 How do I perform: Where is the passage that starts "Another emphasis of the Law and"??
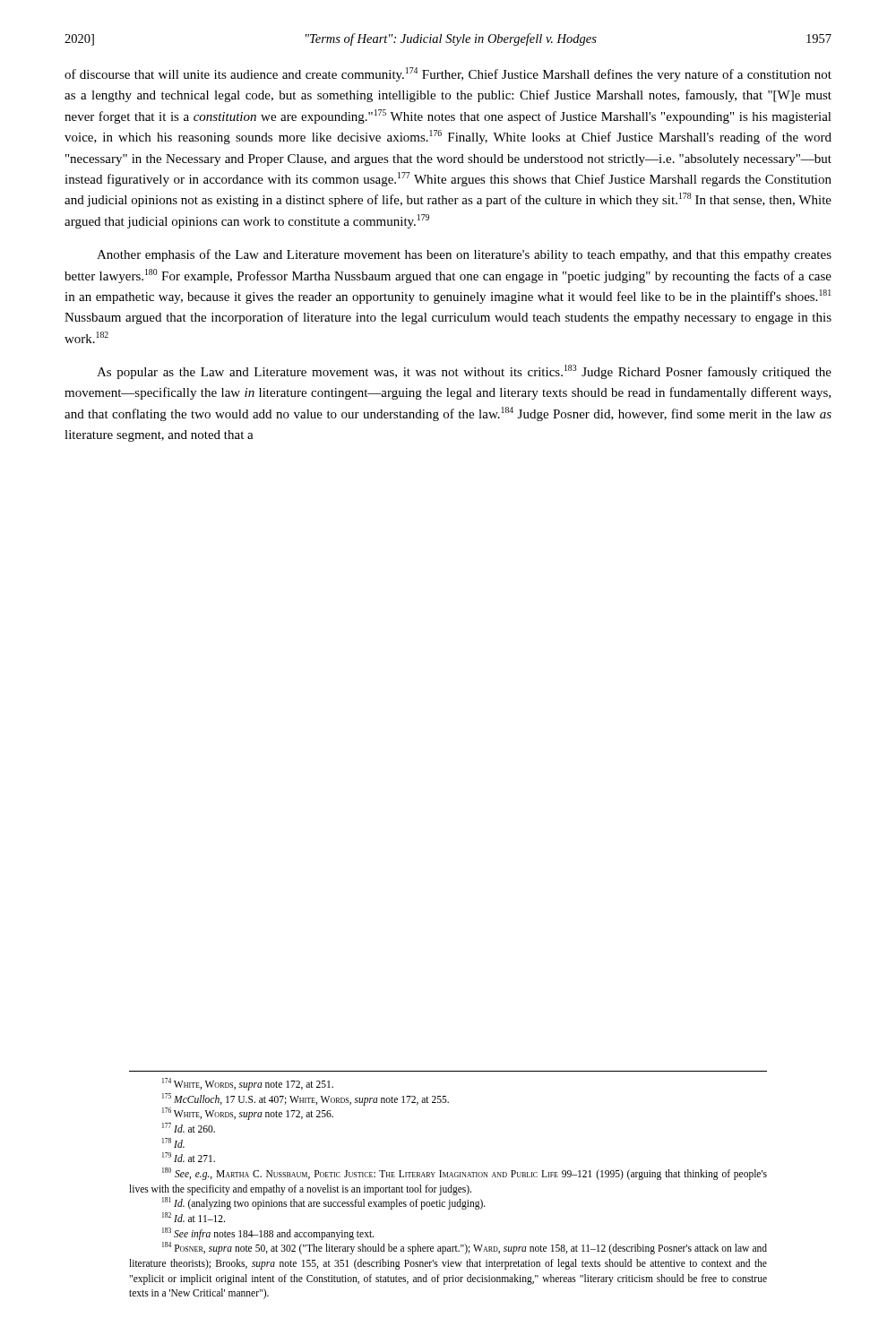point(448,297)
